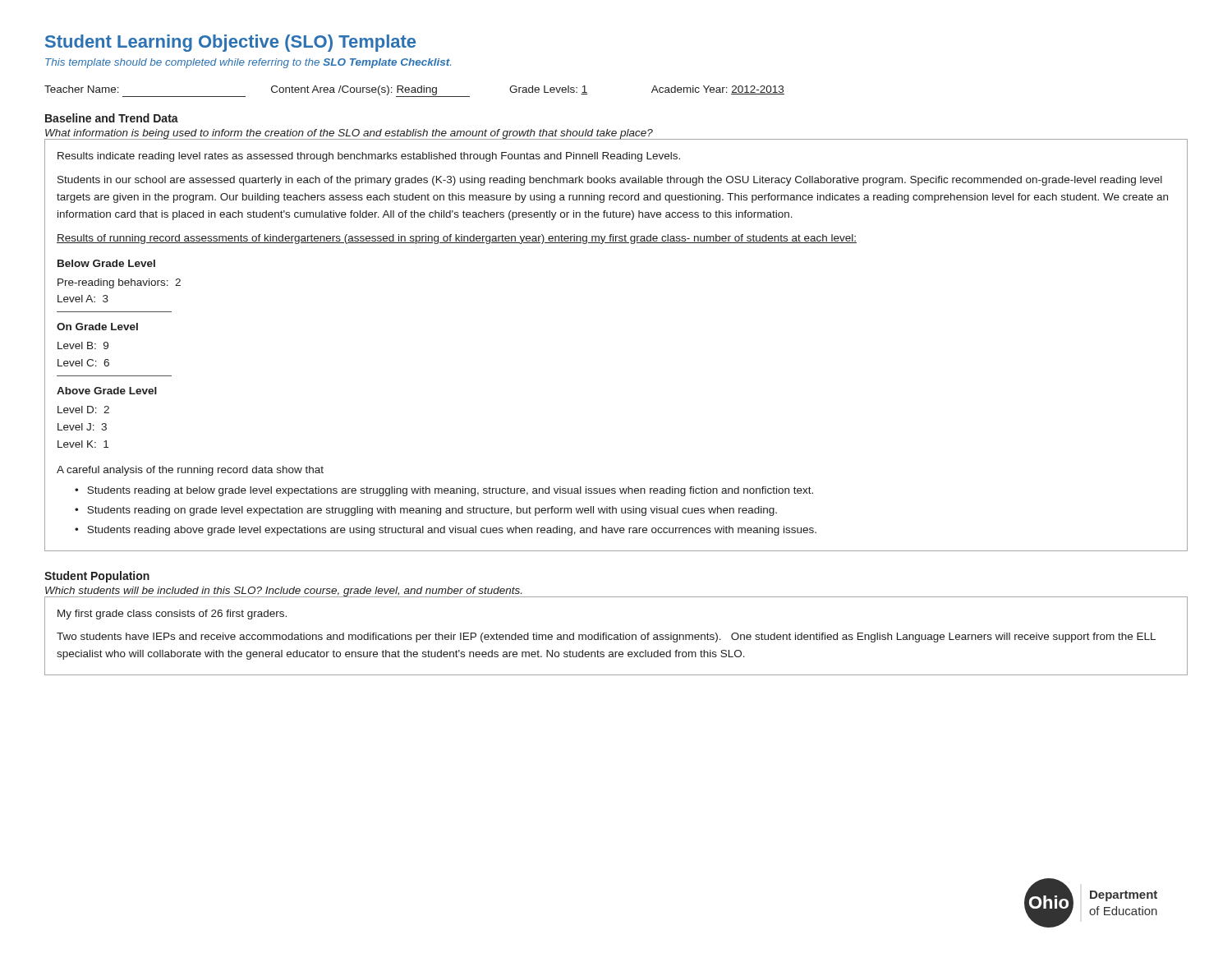Where does it say "Baseline and Trend Data"?

111,118
